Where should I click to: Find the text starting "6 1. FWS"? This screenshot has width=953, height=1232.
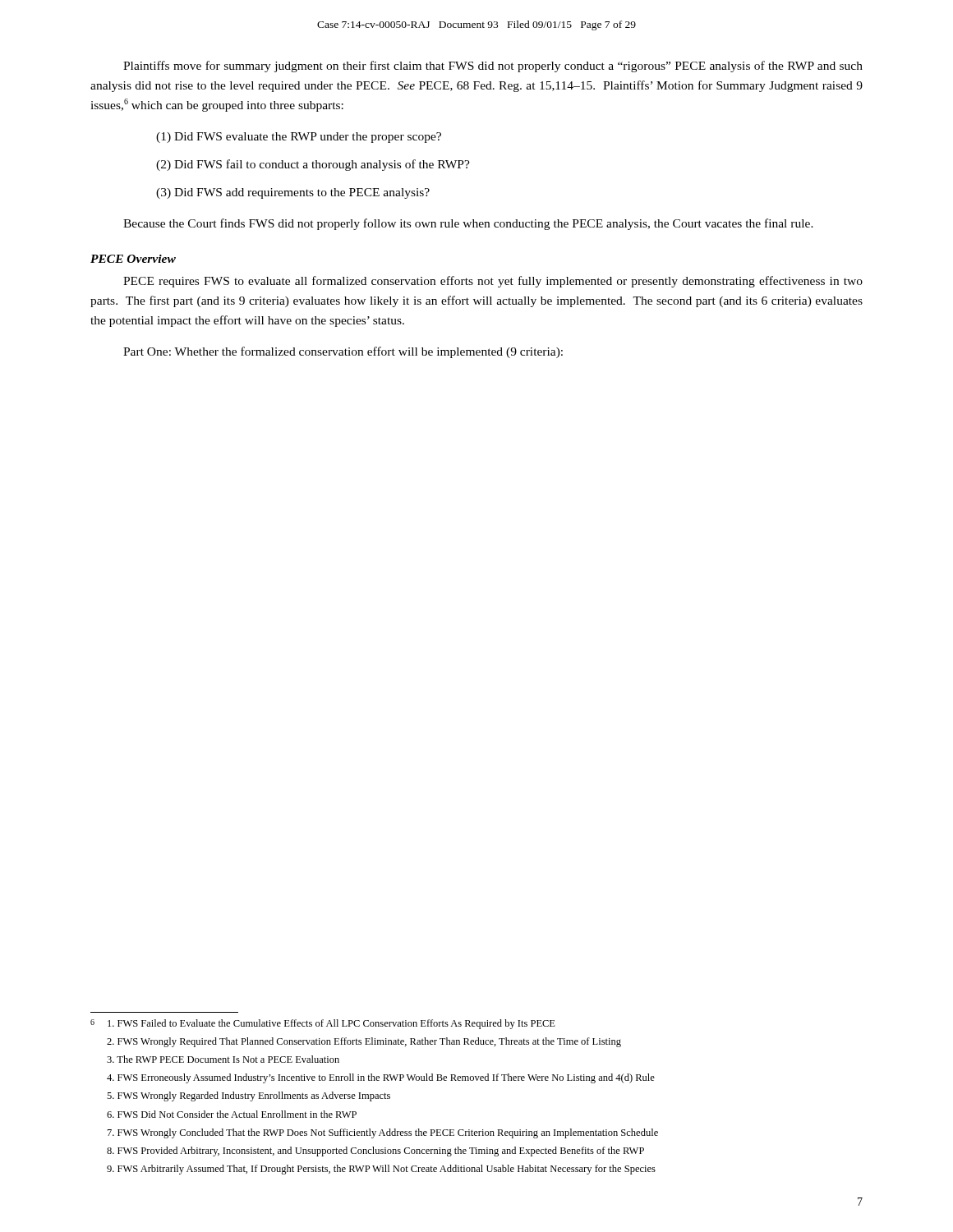pyautogui.click(x=323, y=1024)
